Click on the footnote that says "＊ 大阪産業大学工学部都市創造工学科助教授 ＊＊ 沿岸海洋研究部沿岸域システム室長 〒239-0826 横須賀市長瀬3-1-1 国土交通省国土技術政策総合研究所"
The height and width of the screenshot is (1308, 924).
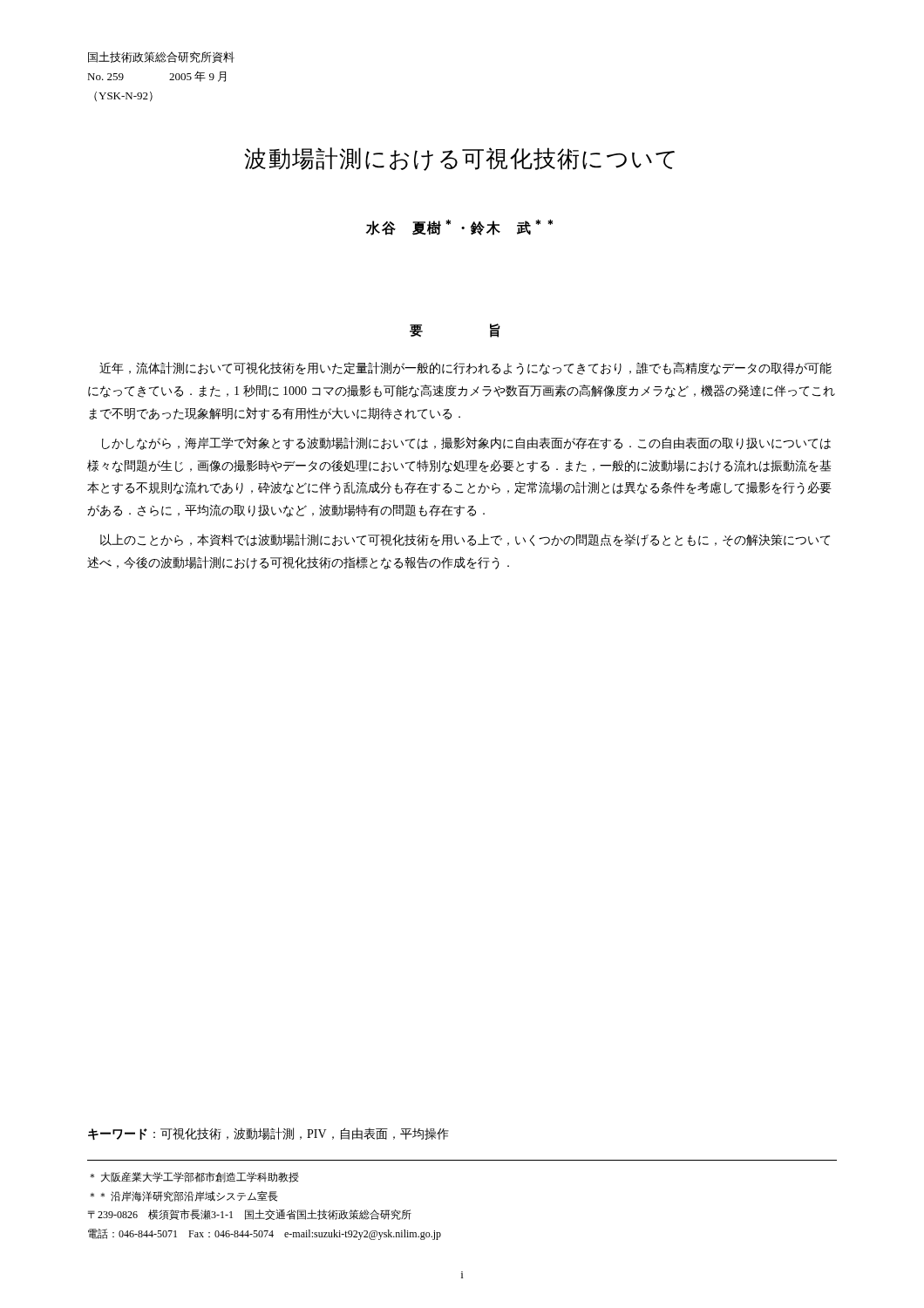coord(194,1177)
